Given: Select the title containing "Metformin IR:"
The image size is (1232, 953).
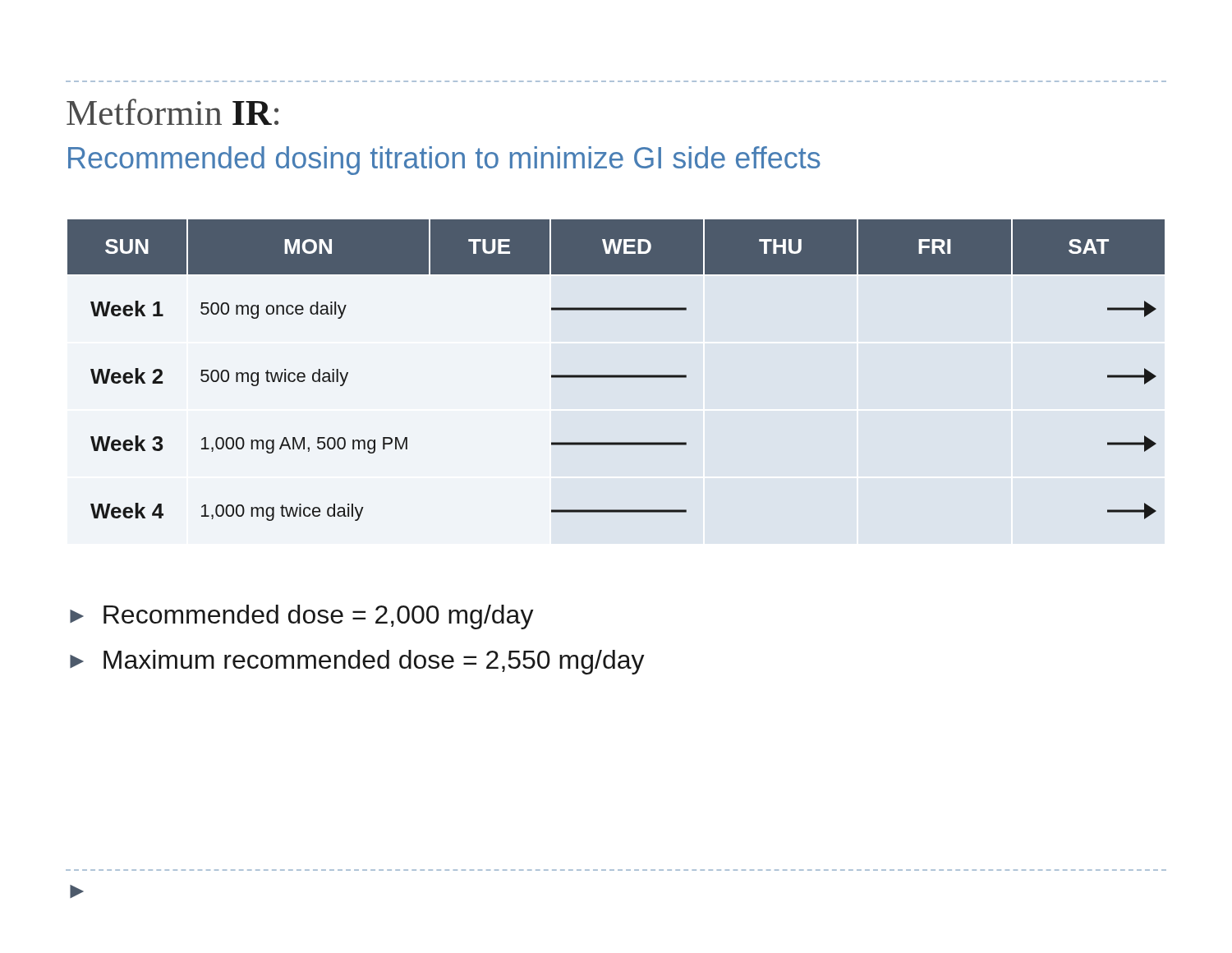Looking at the screenshot, I should tap(174, 113).
